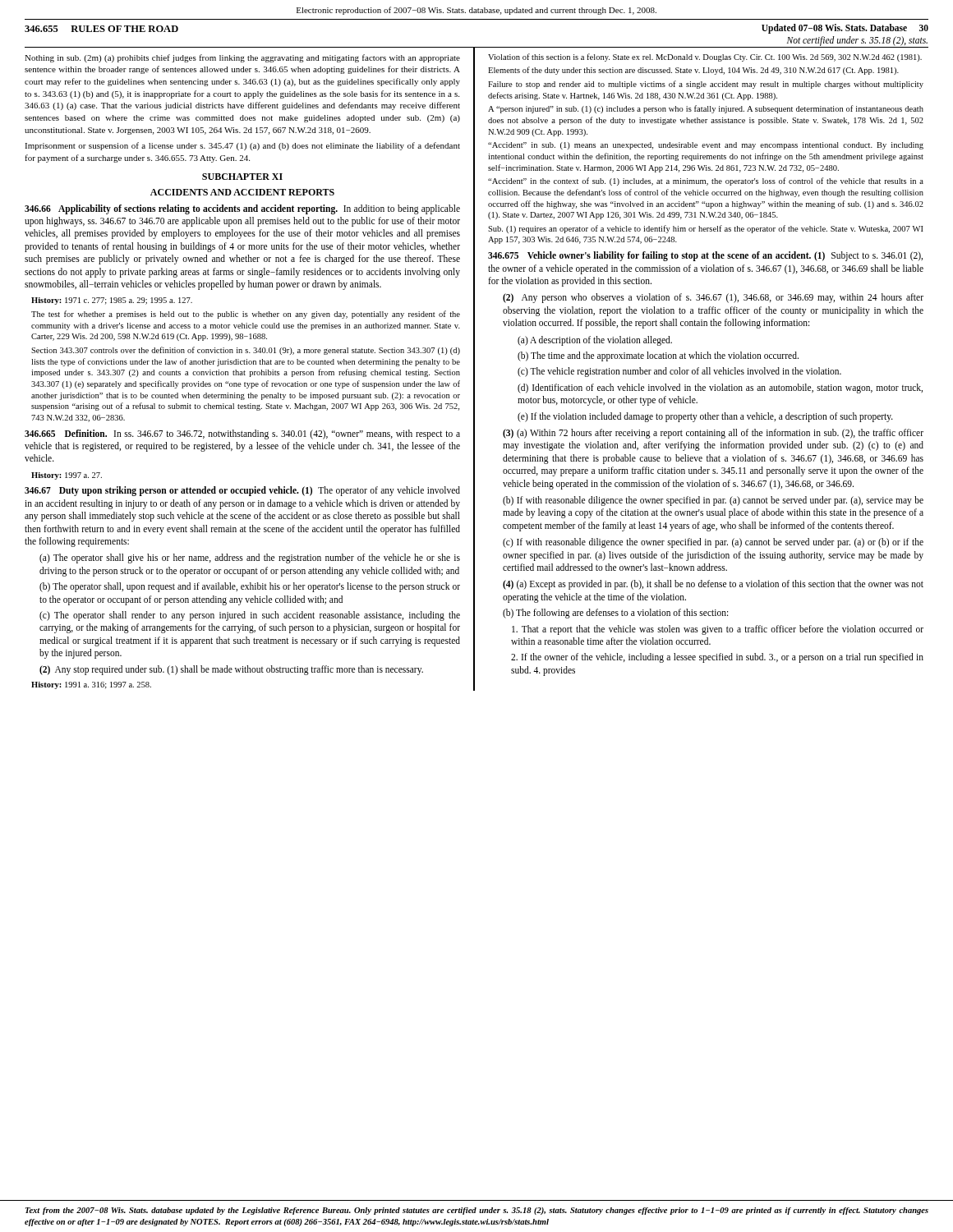Image resolution: width=953 pixels, height=1232 pixels.
Task: Click the passage that begins "66 Applicability of"
Action: click(242, 246)
